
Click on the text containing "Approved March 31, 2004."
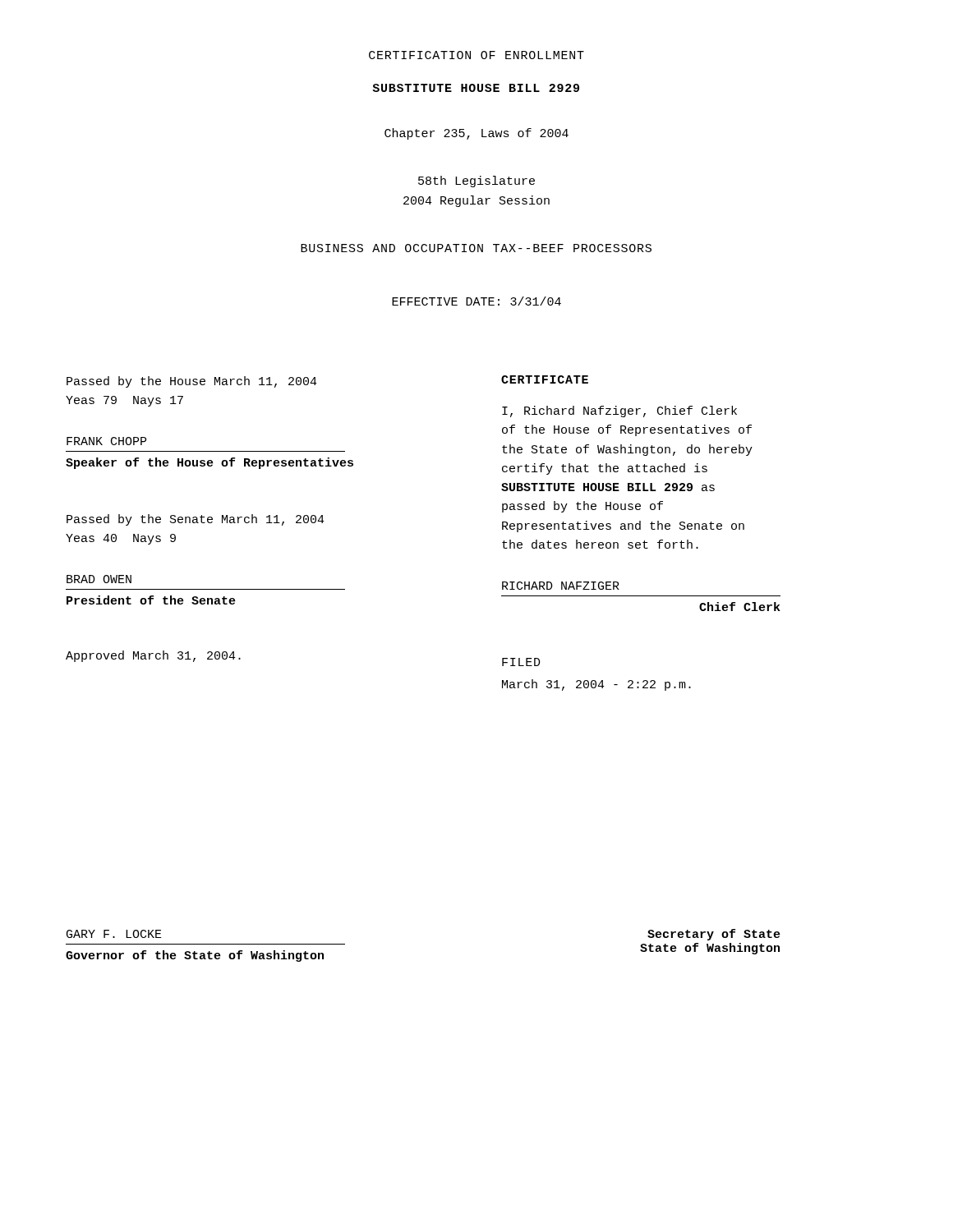click(154, 657)
